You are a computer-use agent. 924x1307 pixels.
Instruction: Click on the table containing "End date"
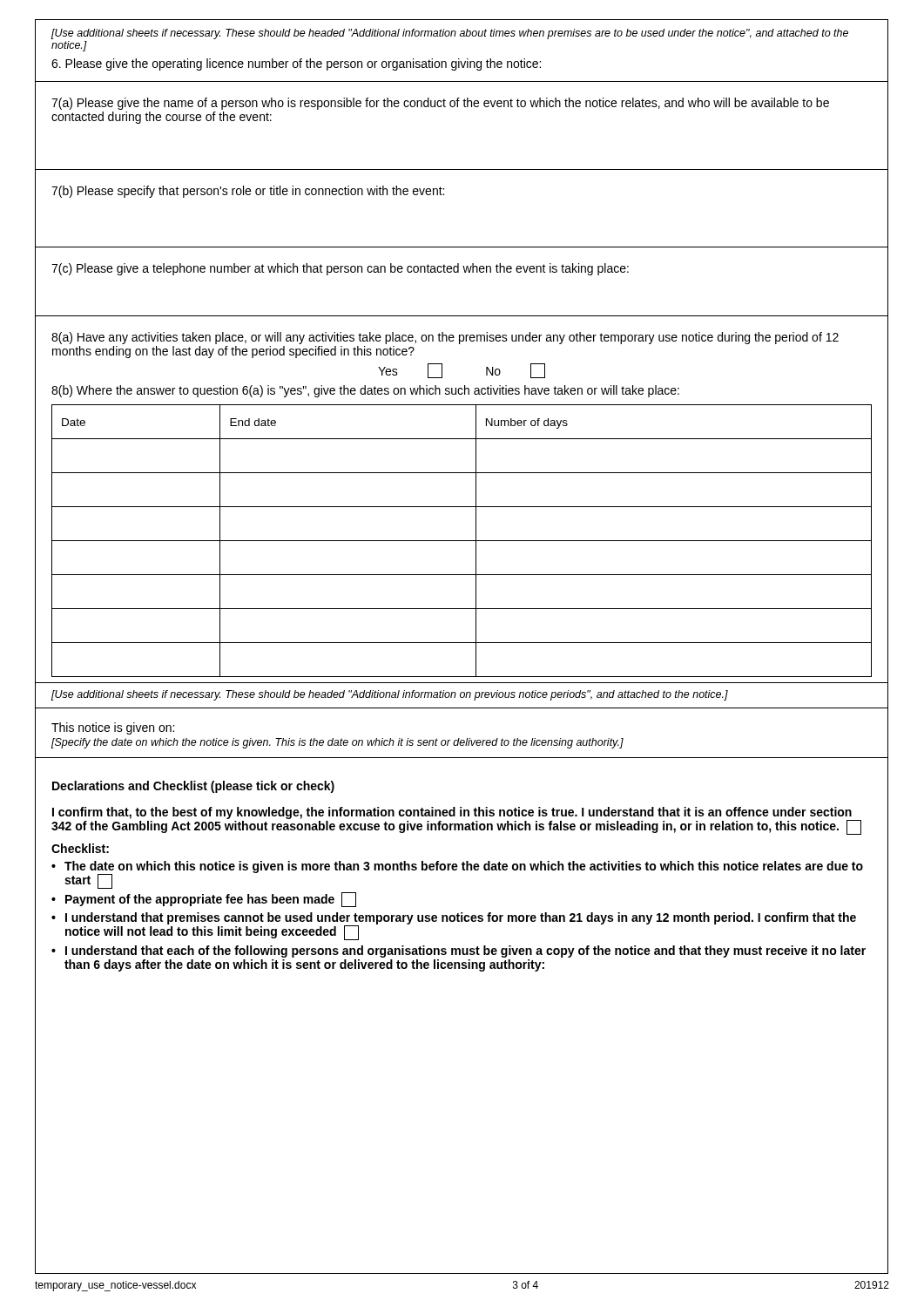click(x=462, y=541)
